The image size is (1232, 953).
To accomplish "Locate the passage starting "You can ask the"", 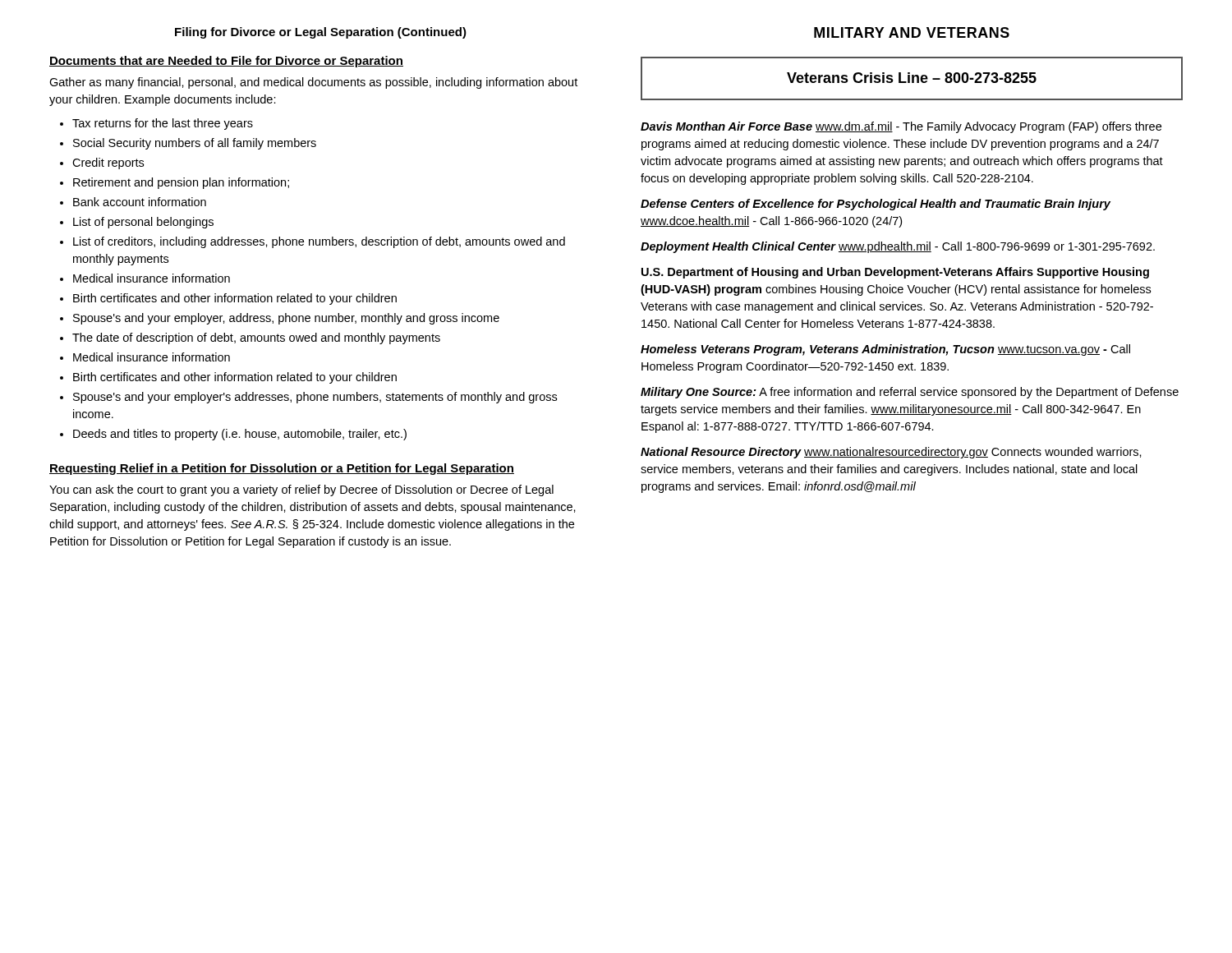I will (x=313, y=516).
